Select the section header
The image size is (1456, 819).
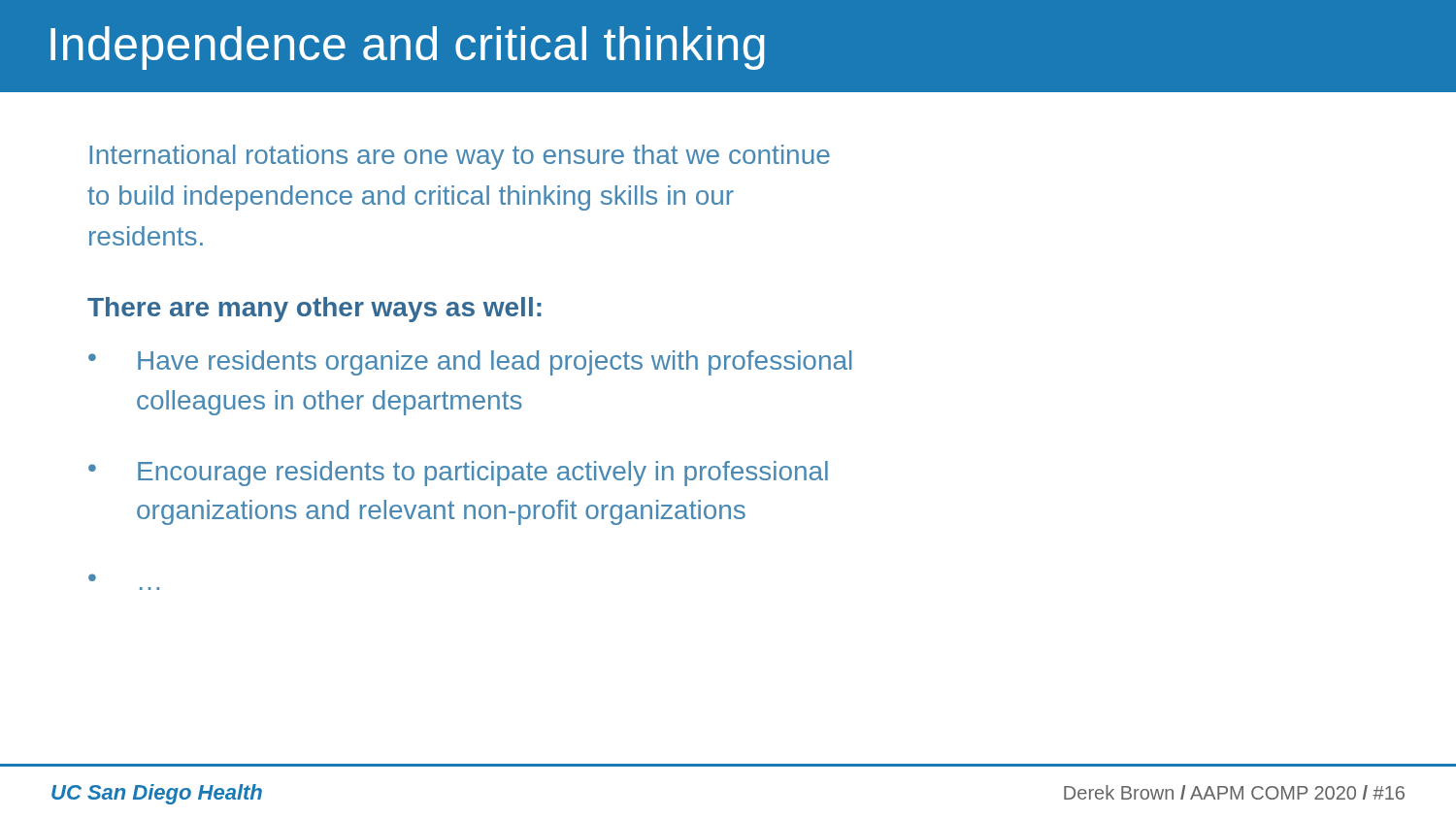point(728,307)
